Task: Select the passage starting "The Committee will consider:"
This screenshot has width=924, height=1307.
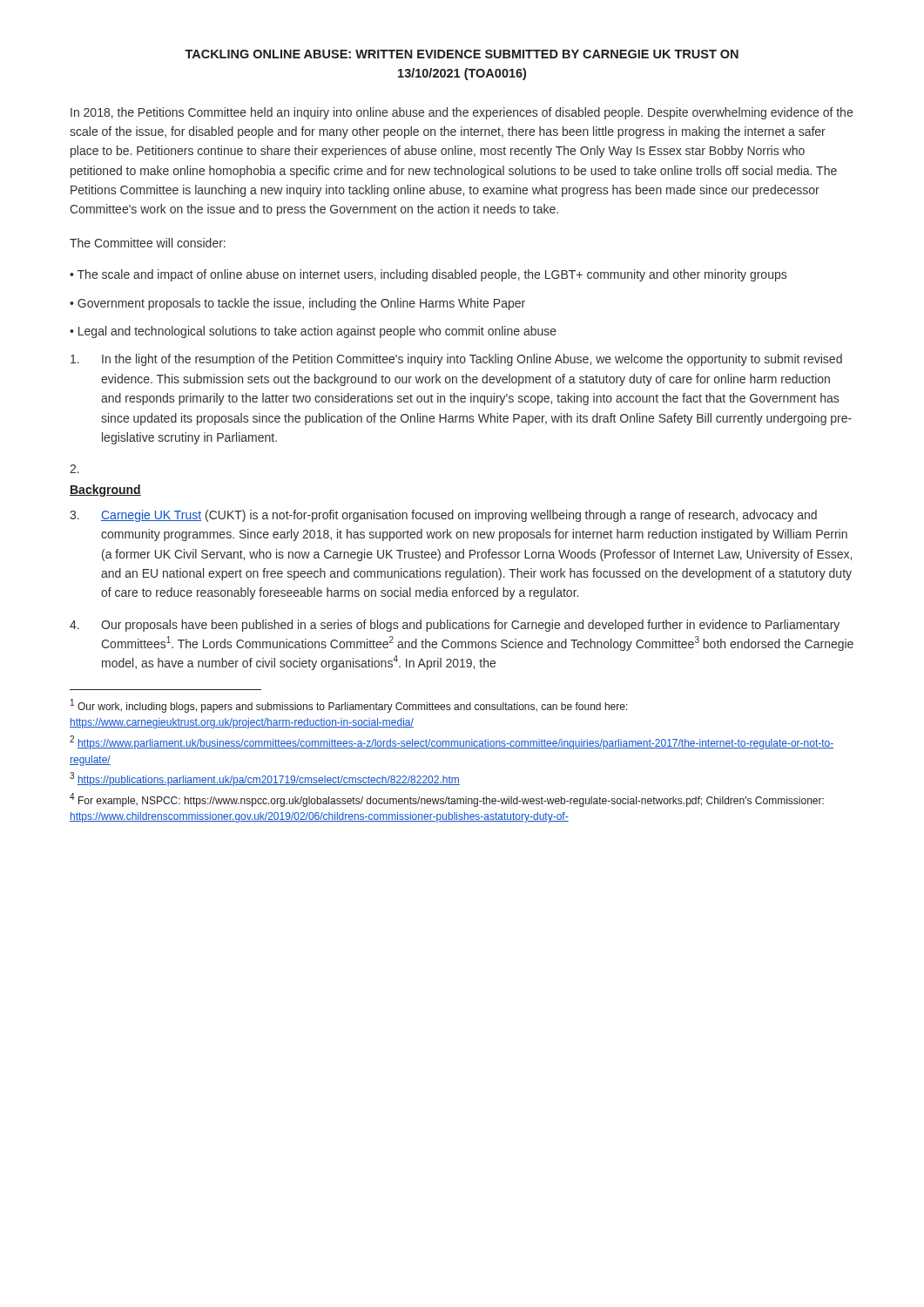Action: tap(148, 243)
